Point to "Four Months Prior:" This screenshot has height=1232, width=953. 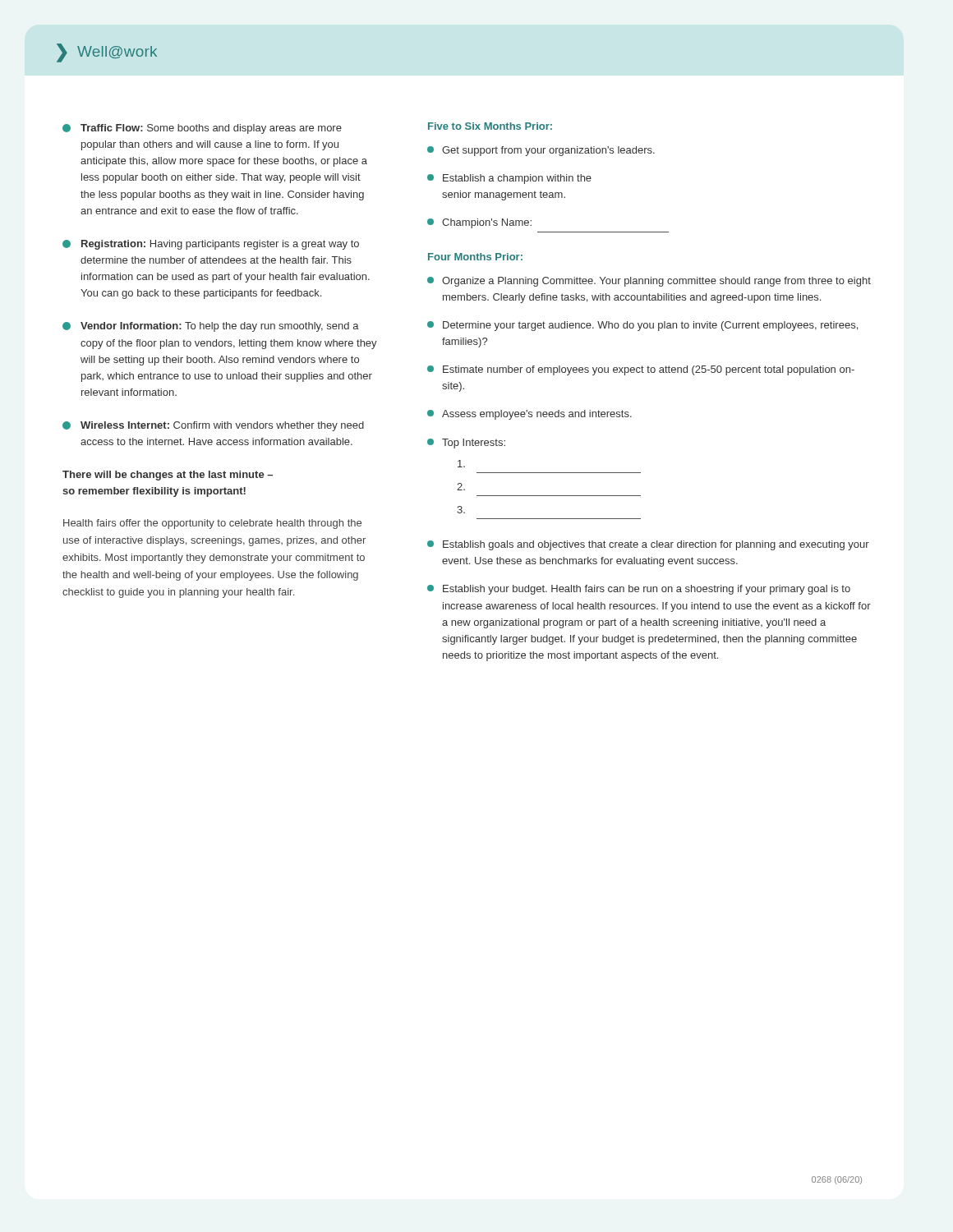pos(475,256)
